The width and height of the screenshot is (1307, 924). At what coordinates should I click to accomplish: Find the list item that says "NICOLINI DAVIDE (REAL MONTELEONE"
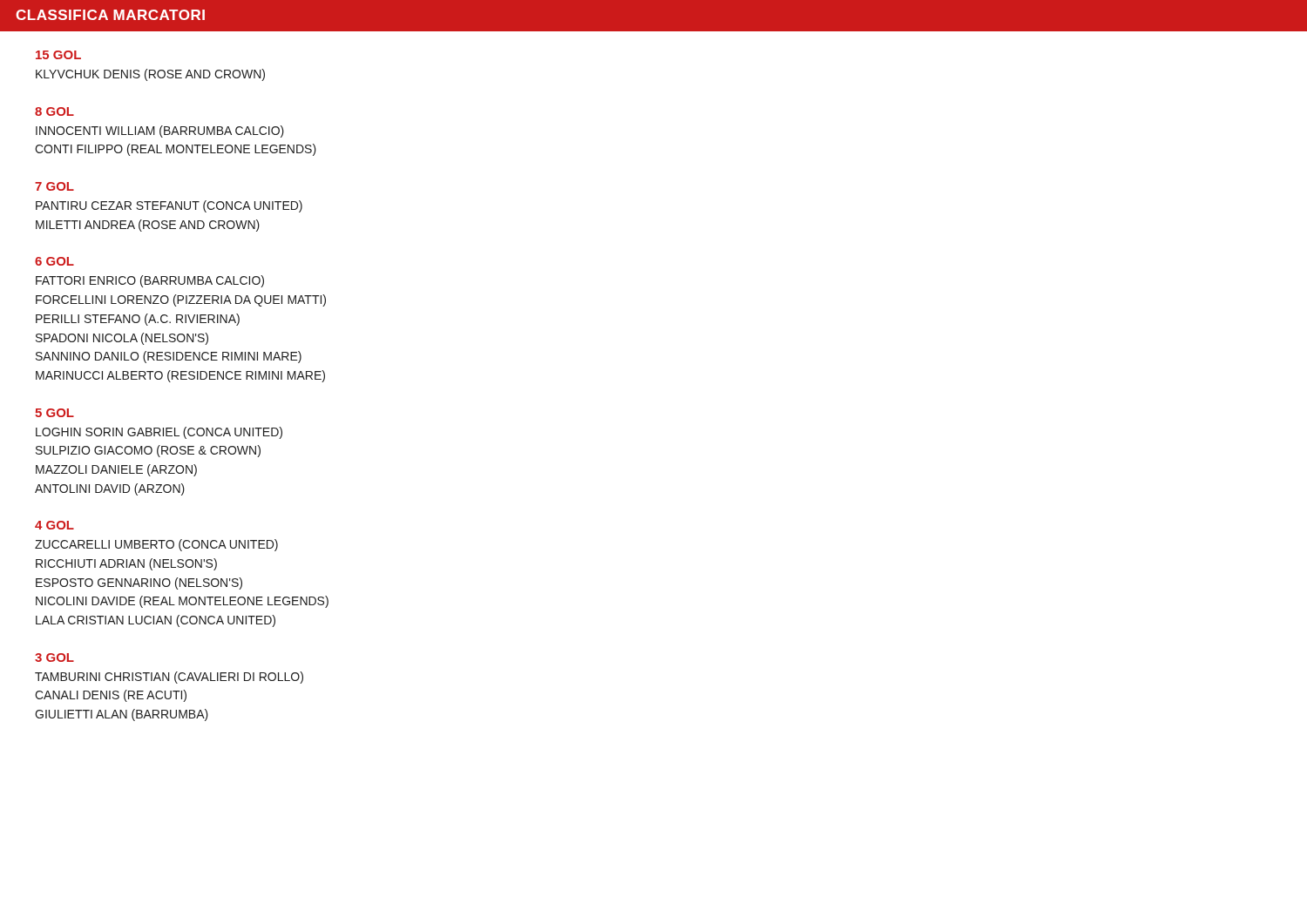pos(182,601)
